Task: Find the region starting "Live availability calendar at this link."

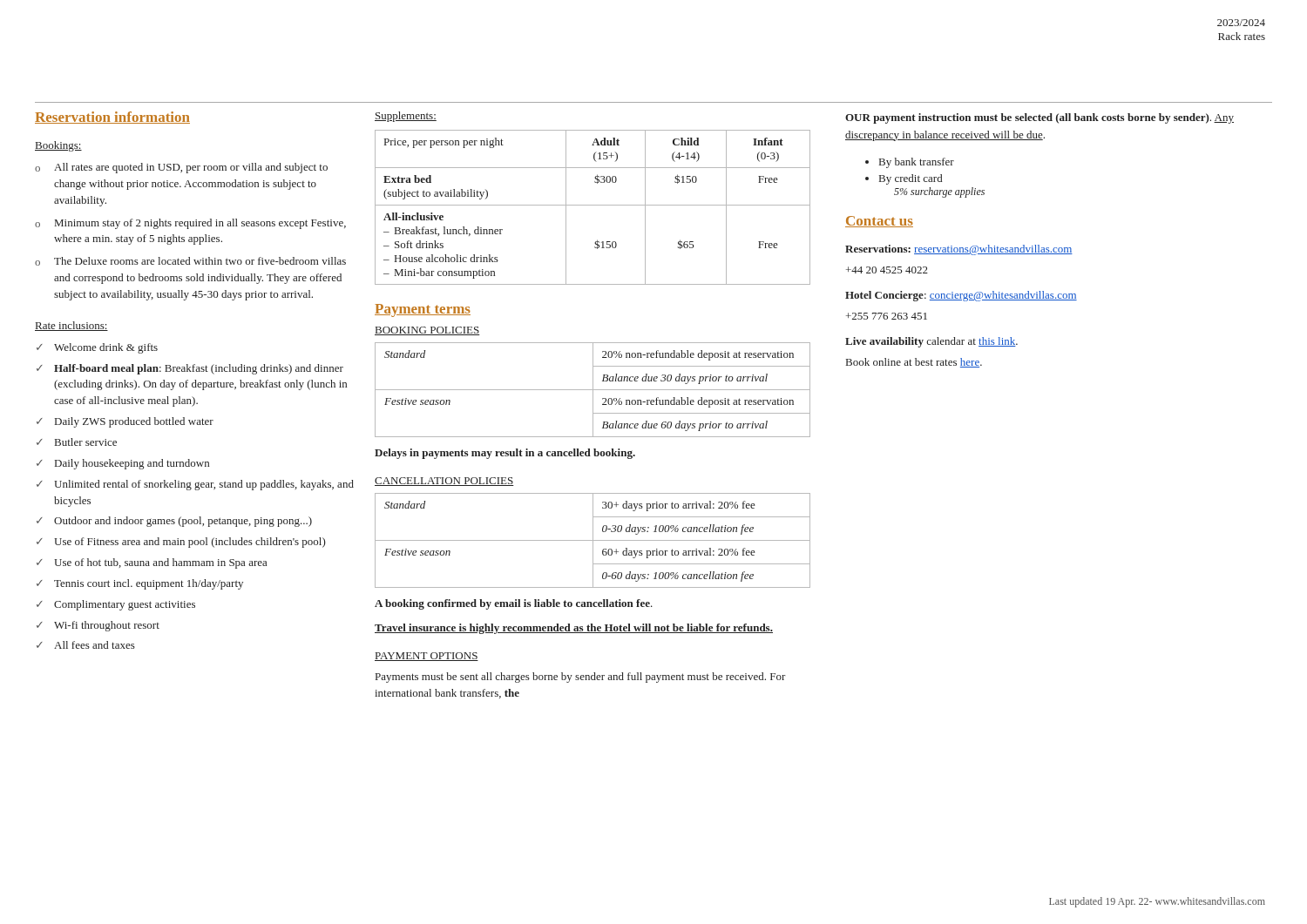Action: [x=932, y=341]
